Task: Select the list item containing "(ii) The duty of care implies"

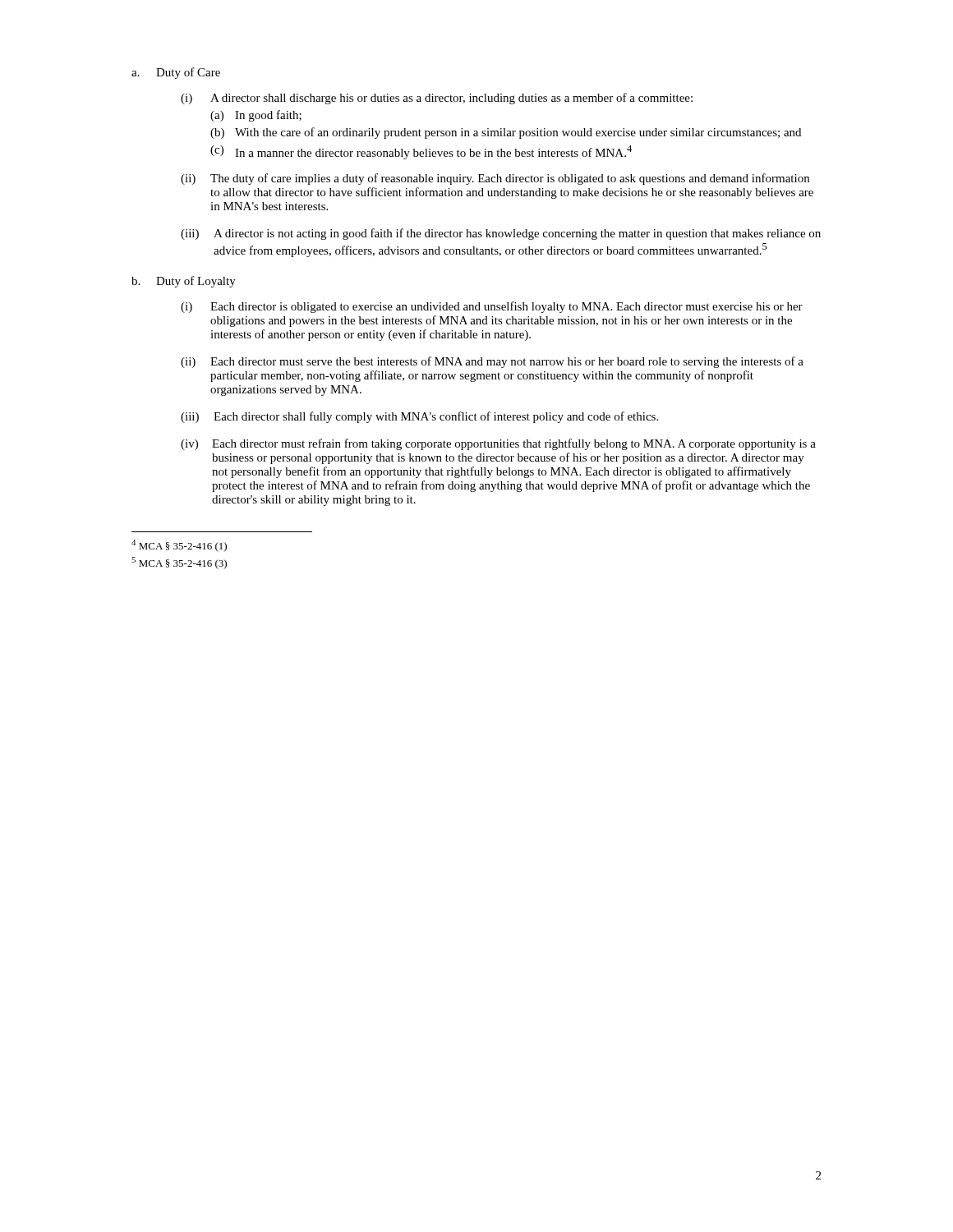Action: pyautogui.click(x=501, y=193)
